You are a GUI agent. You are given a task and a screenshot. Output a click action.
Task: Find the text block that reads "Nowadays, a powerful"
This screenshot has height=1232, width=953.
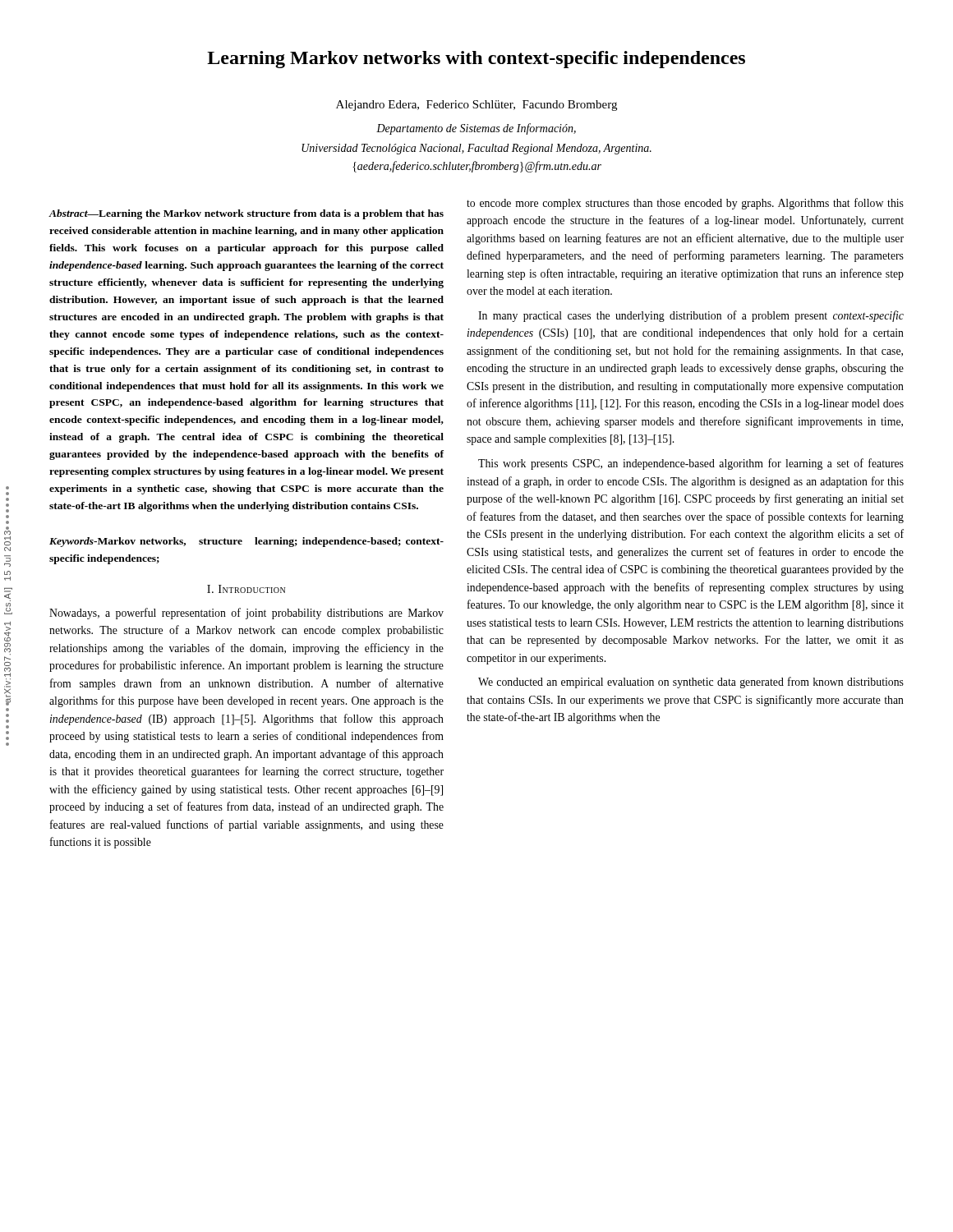pyautogui.click(x=246, y=728)
